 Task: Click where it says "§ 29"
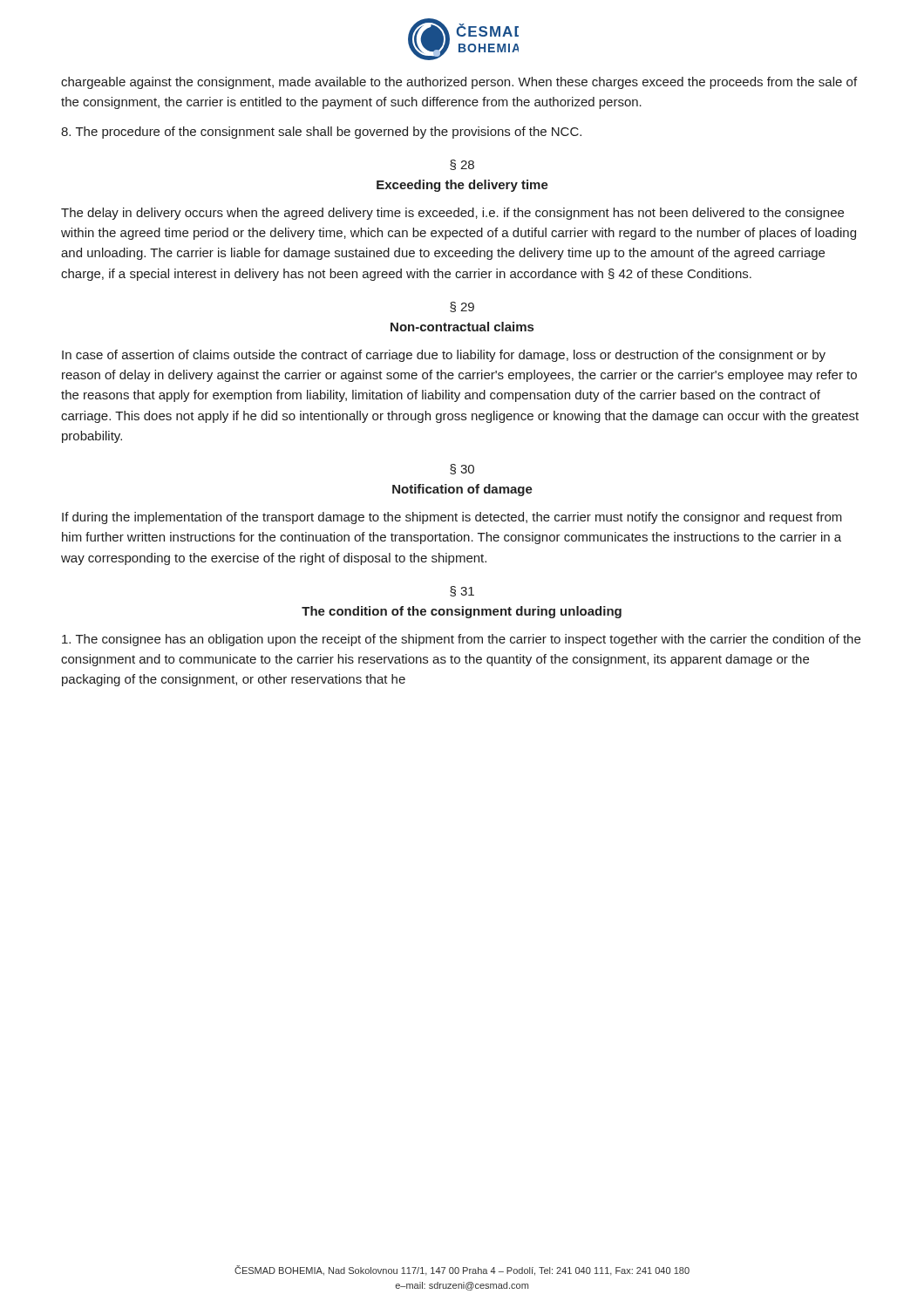point(462,306)
